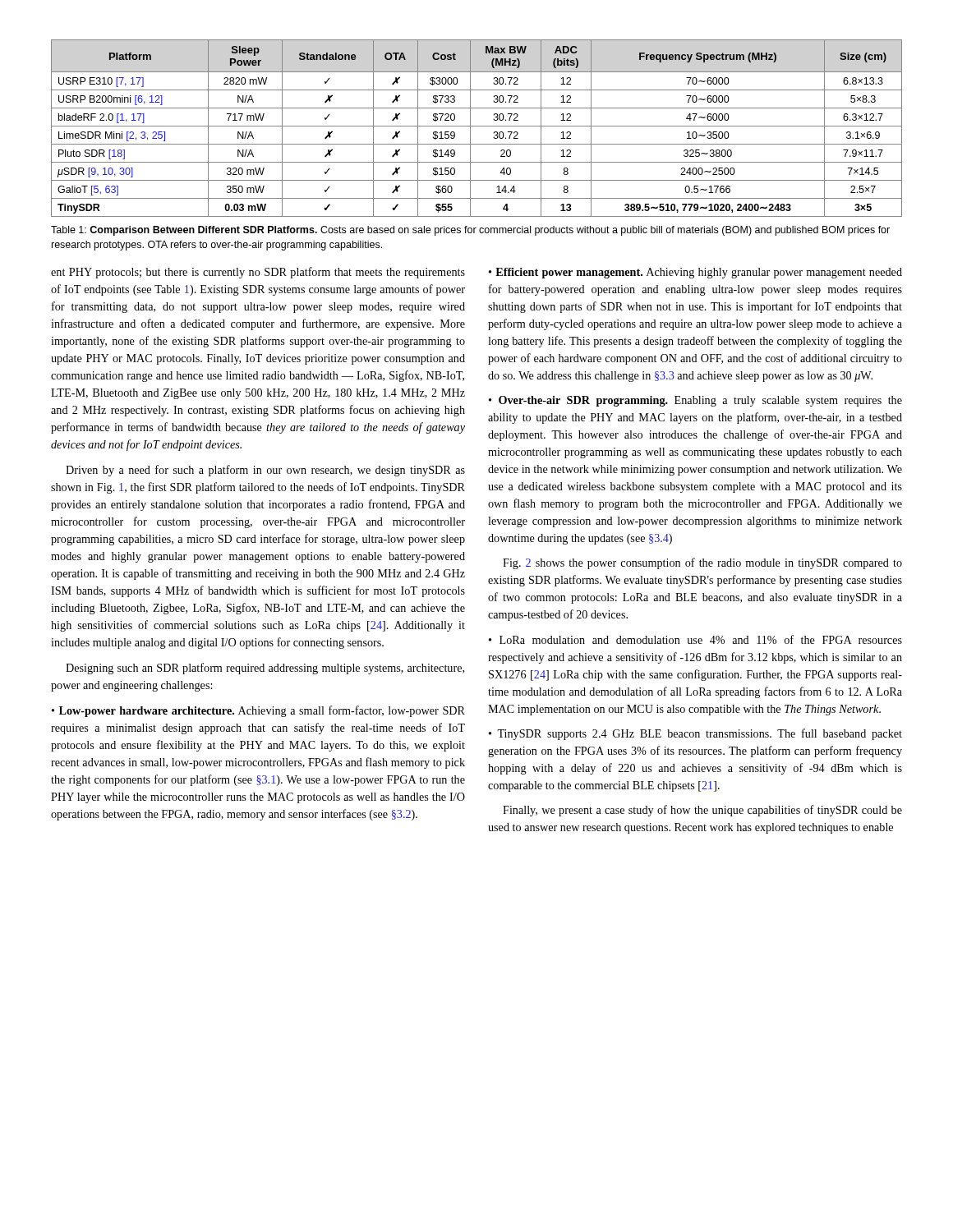The height and width of the screenshot is (1232, 953).
Task: Locate the passage starting "Fig. 2 shows"
Action: 695,589
